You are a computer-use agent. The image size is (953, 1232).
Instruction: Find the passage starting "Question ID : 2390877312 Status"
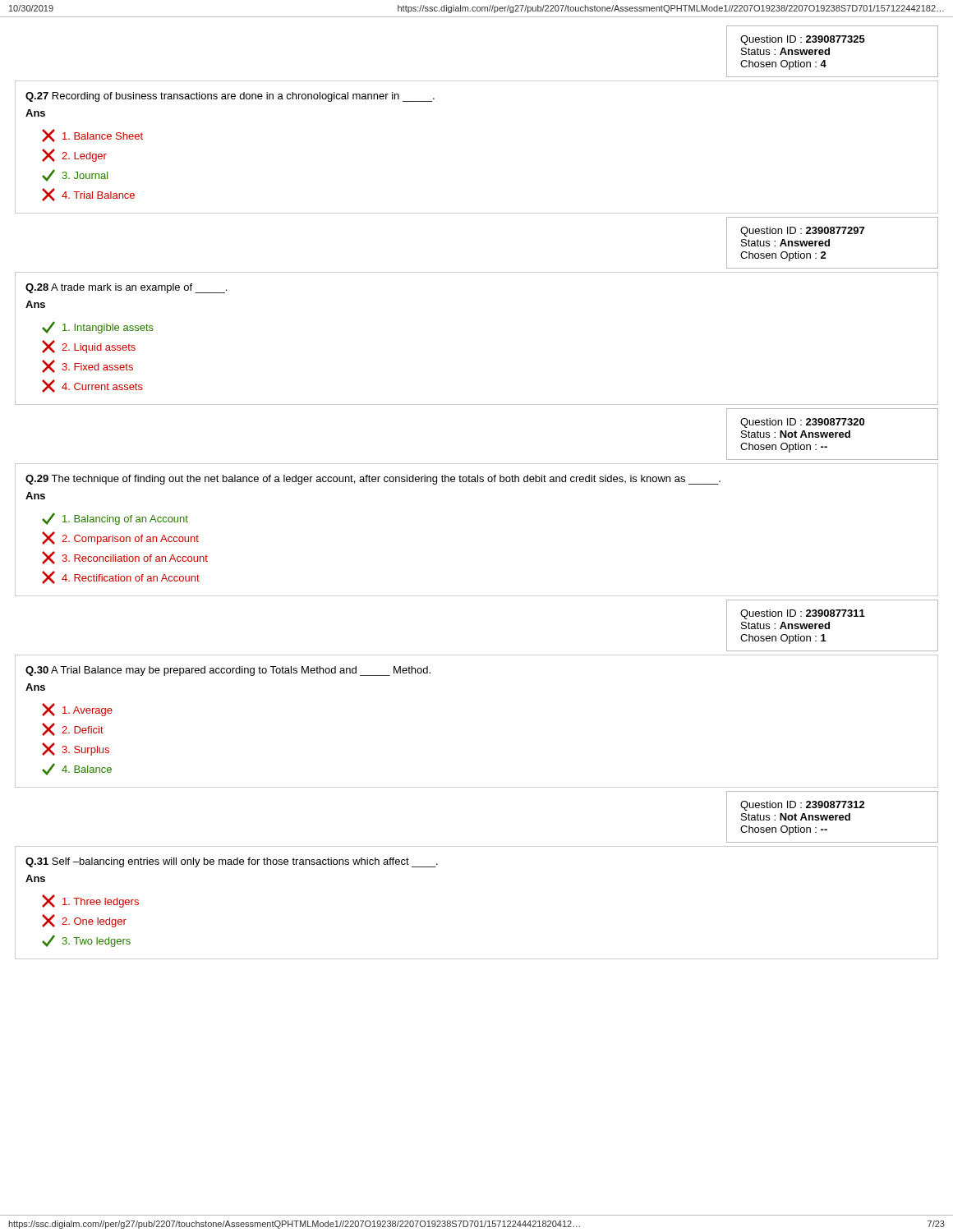(832, 817)
